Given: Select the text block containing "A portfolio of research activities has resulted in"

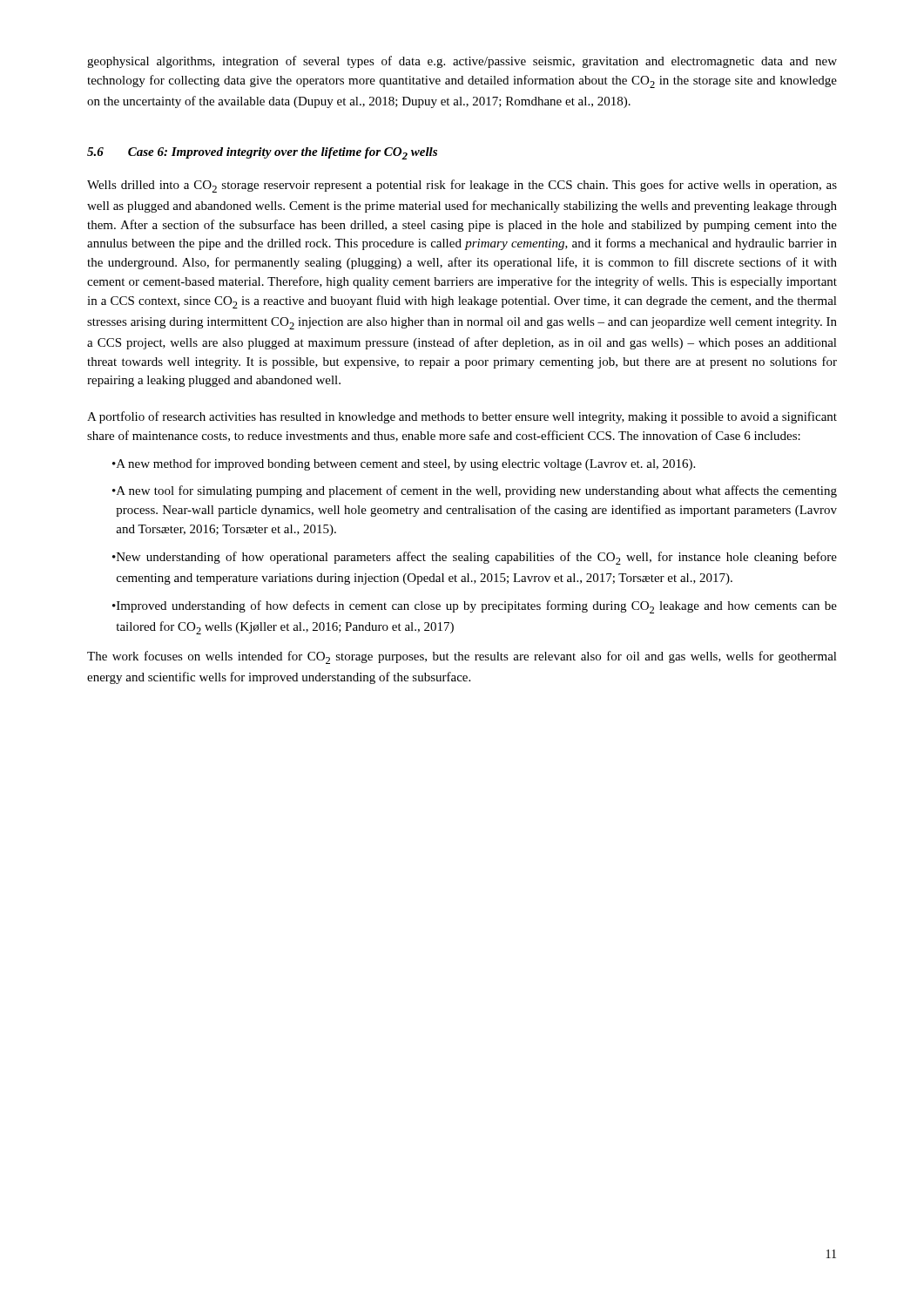Looking at the screenshot, I should (462, 426).
